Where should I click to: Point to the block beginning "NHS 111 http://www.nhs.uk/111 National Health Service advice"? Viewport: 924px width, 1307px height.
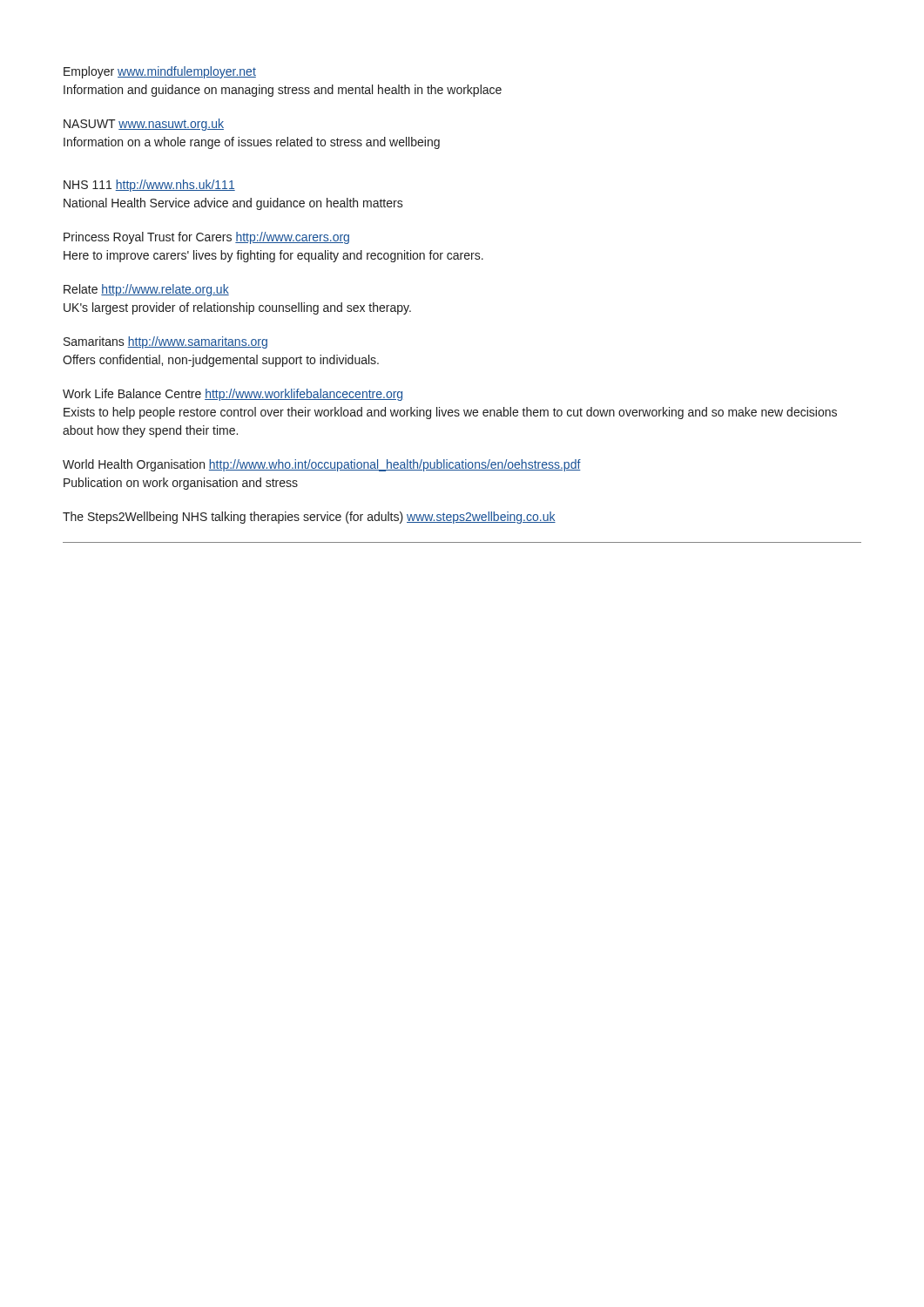(x=149, y=186)
